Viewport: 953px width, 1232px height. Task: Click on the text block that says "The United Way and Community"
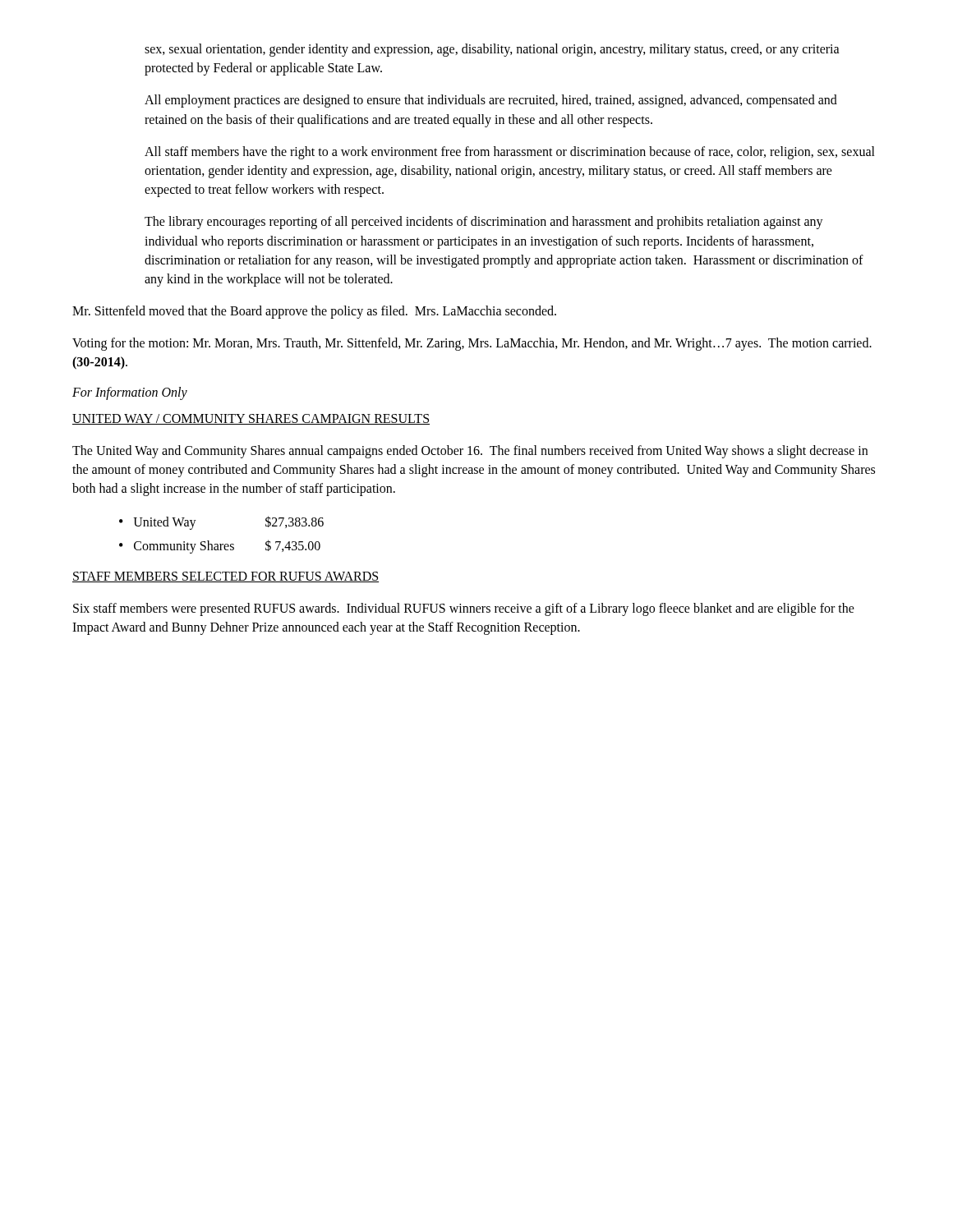(x=474, y=469)
